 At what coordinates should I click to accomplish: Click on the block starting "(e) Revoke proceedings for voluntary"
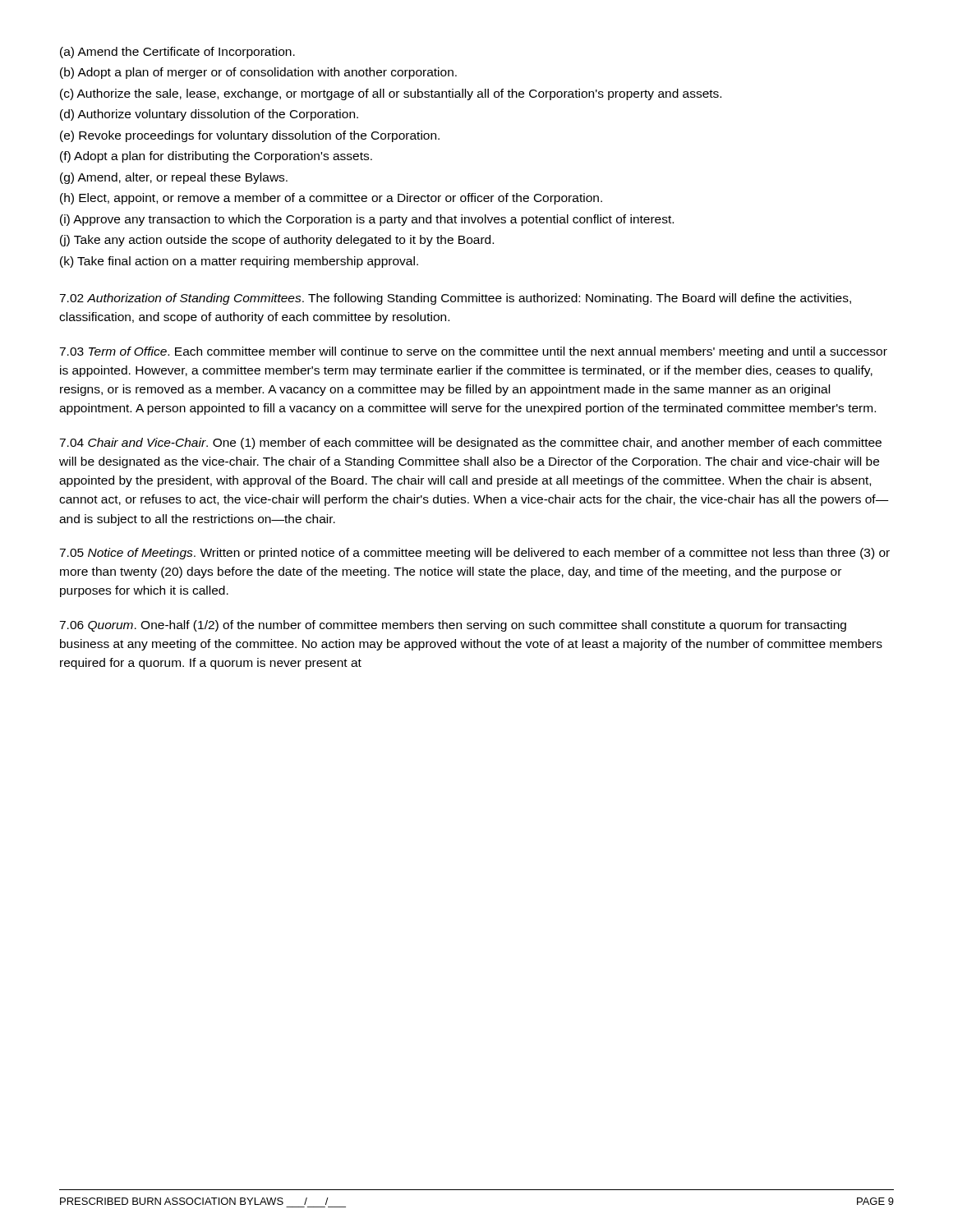[x=250, y=135]
